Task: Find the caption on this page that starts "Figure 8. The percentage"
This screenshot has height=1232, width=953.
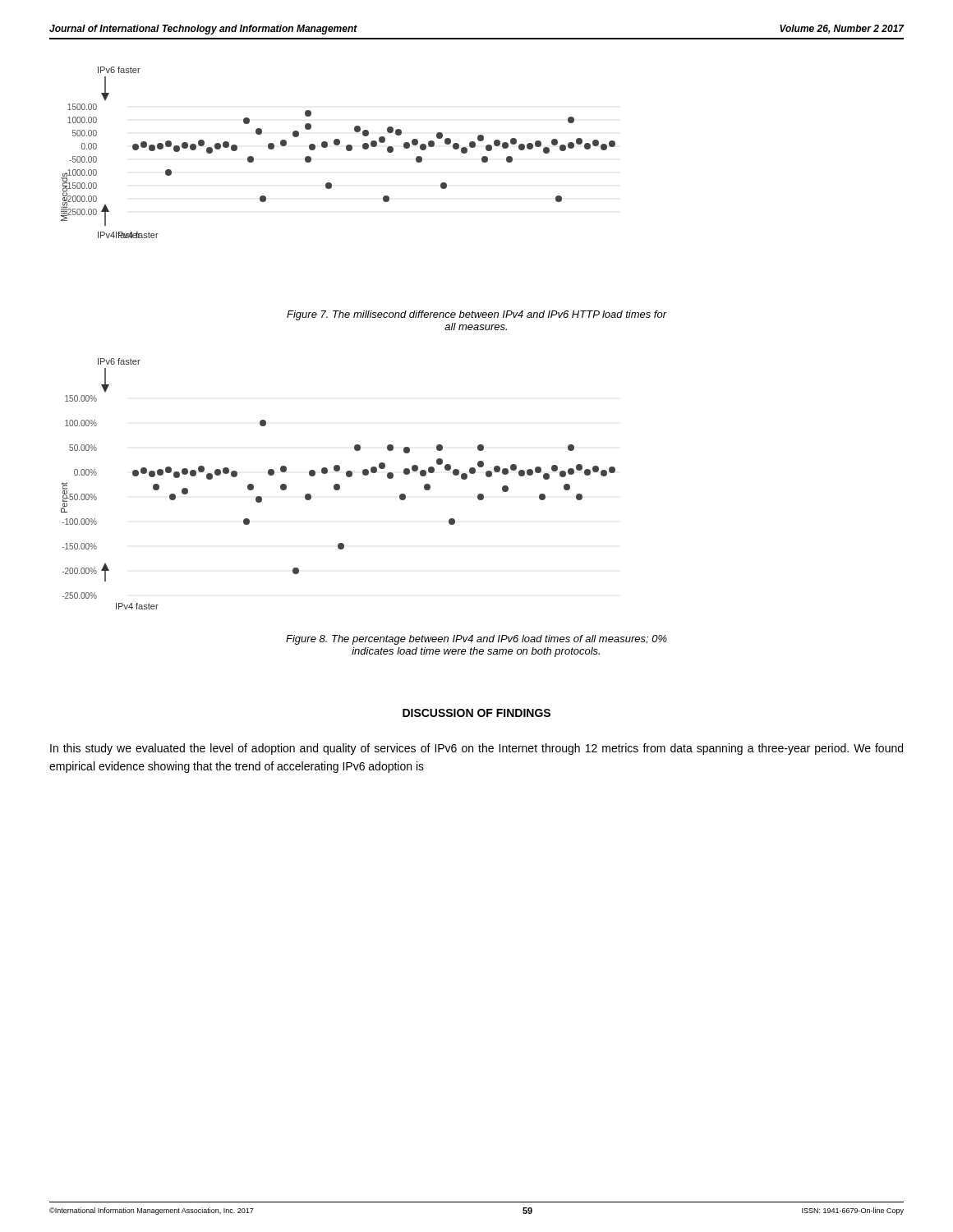Action: point(476,645)
